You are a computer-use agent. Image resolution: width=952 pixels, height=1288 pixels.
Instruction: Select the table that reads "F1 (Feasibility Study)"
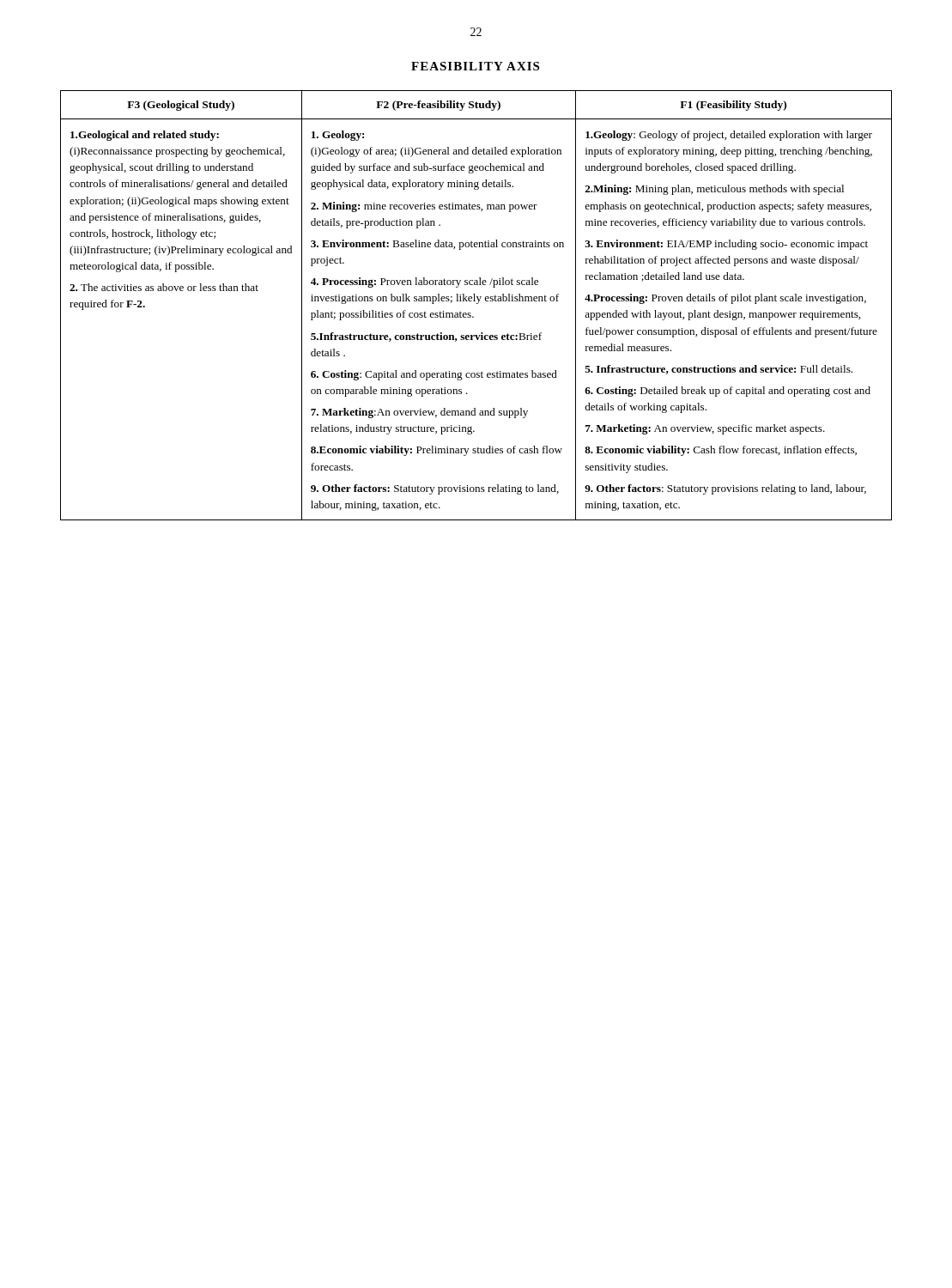click(476, 305)
